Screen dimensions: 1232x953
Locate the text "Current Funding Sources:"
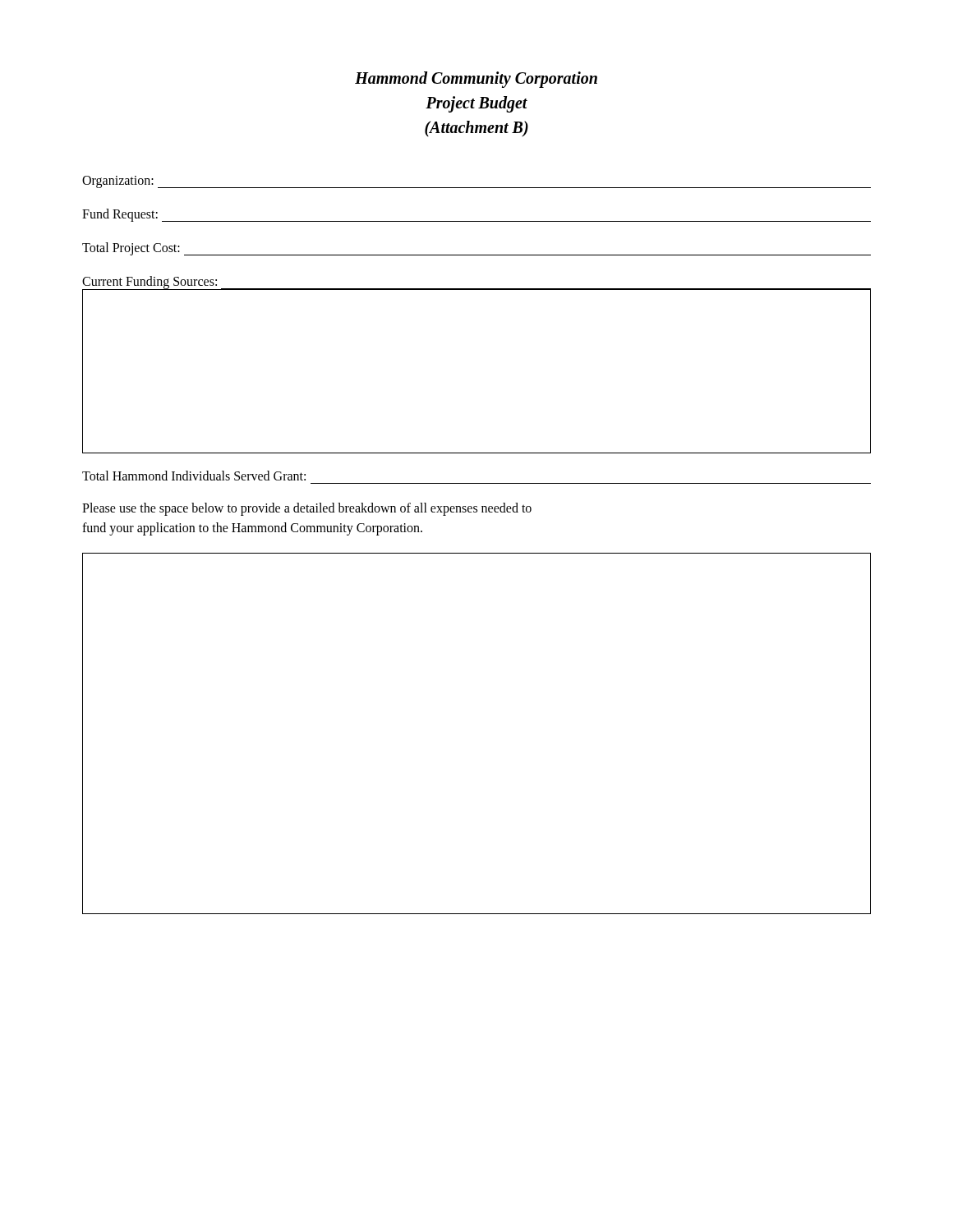tap(476, 281)
